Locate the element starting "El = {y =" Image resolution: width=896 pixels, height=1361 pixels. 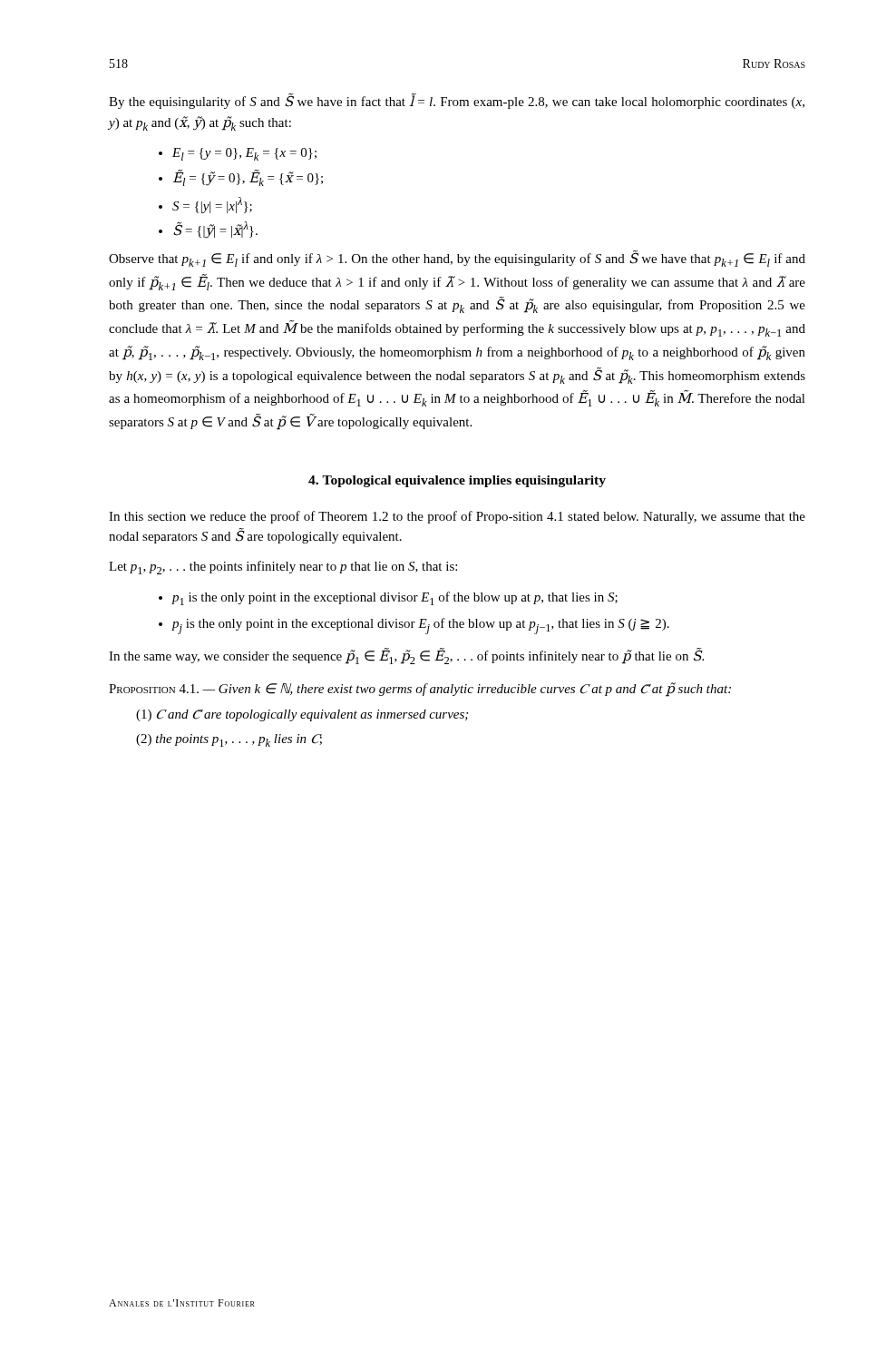tap(245, 154)
